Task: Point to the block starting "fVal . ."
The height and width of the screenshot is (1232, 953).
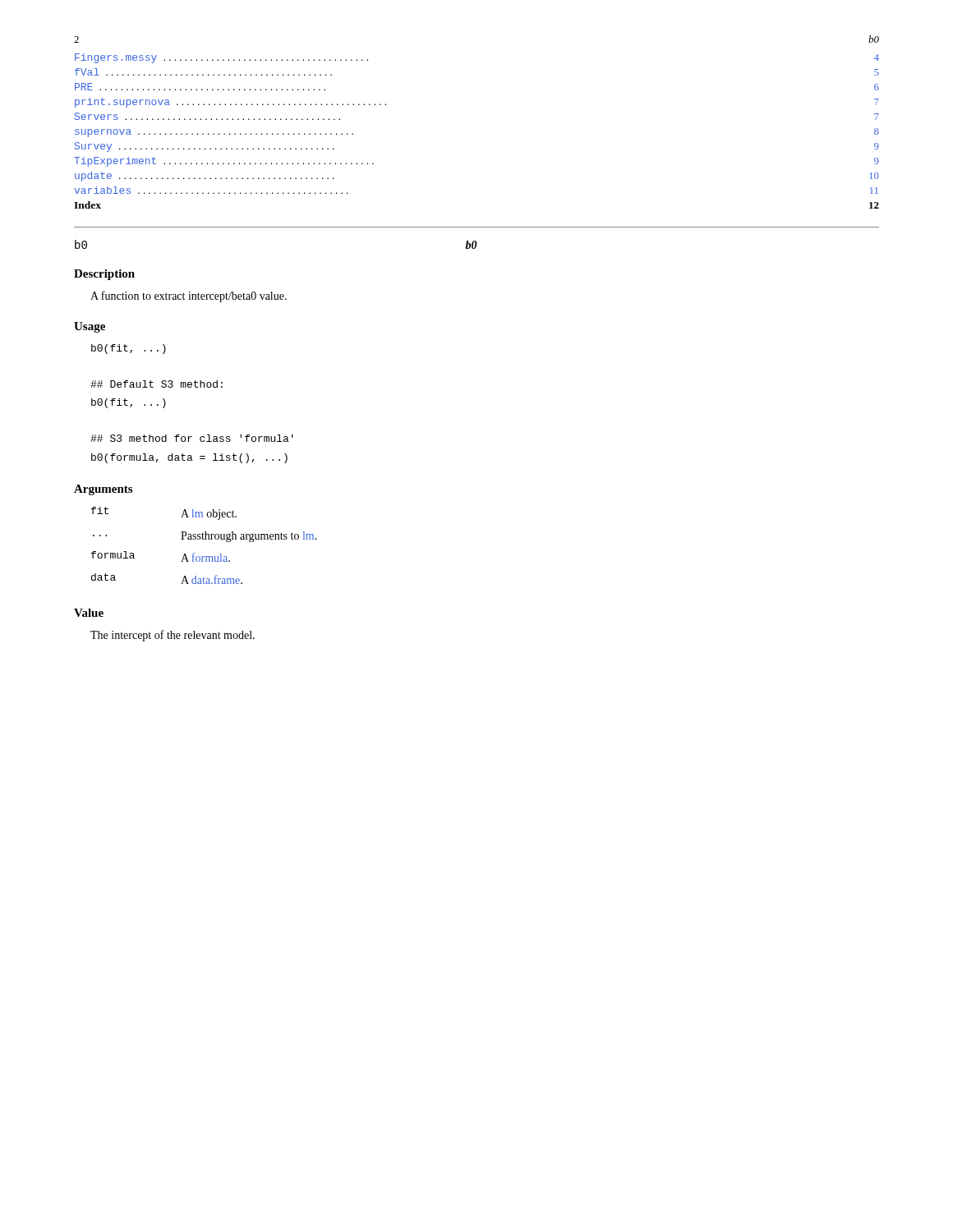Action: [x=91, y=72]
